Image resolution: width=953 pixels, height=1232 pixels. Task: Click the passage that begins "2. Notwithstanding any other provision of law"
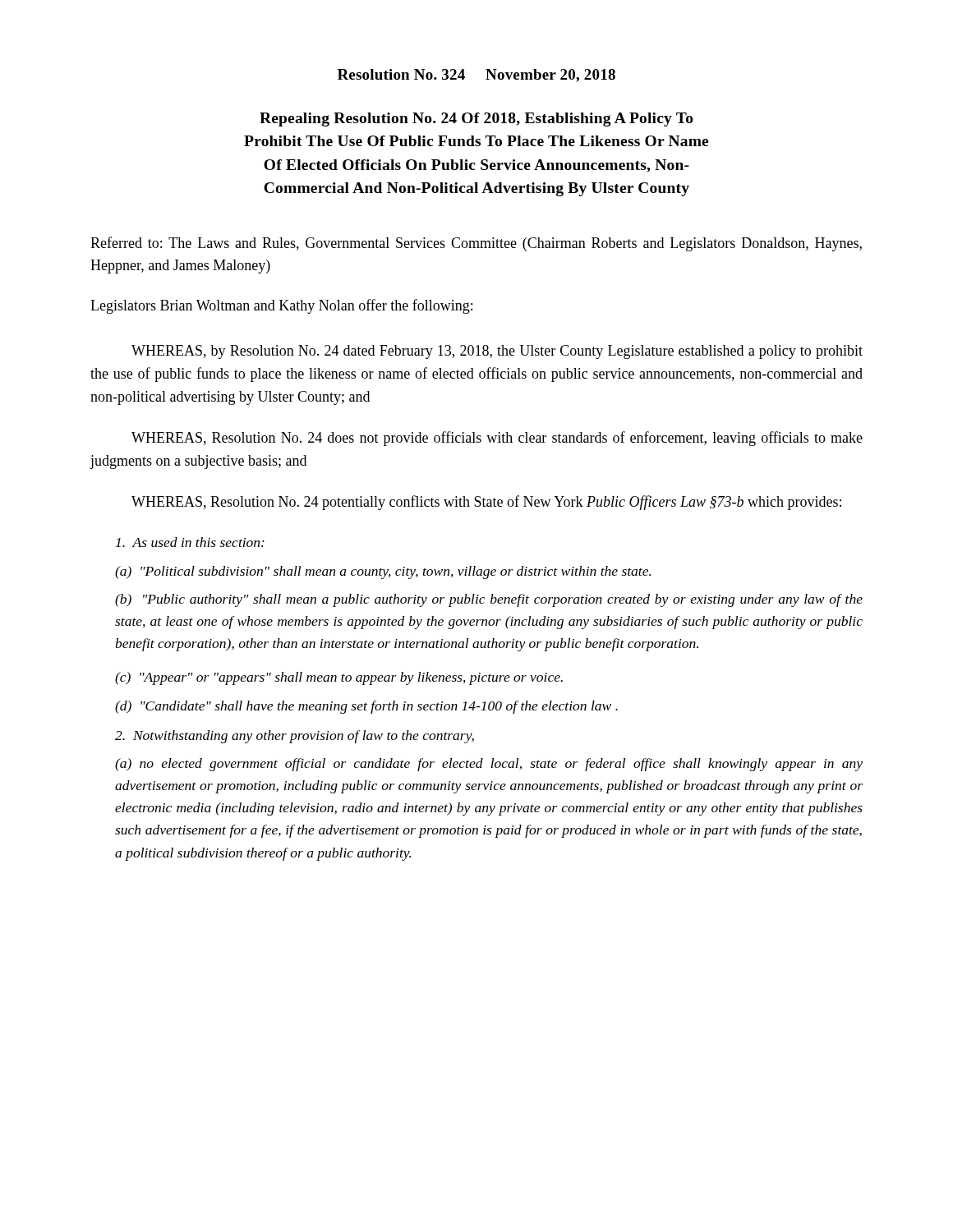click(x=295, y=735)
